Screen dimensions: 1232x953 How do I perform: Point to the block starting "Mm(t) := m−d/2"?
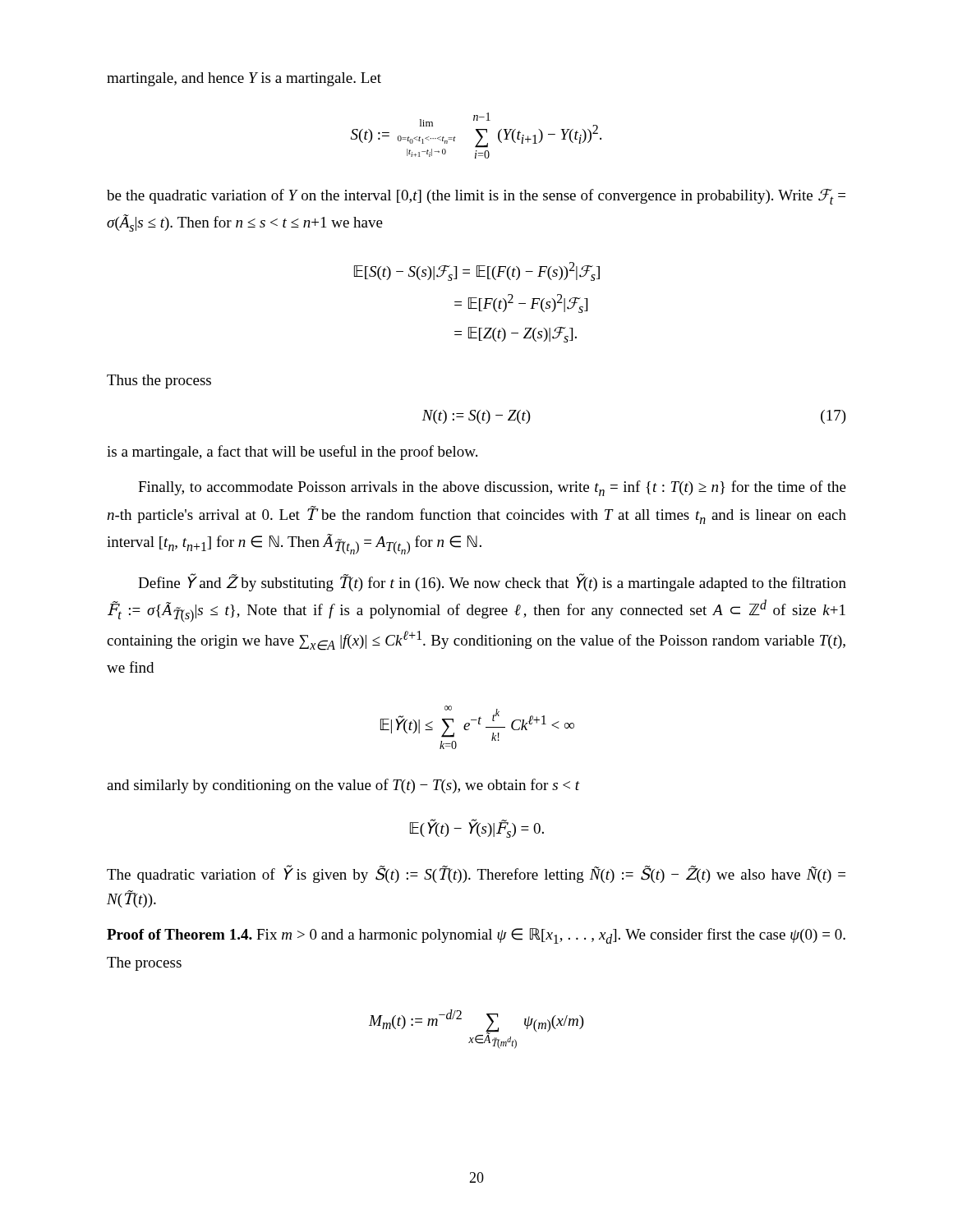pos(476,1022)
